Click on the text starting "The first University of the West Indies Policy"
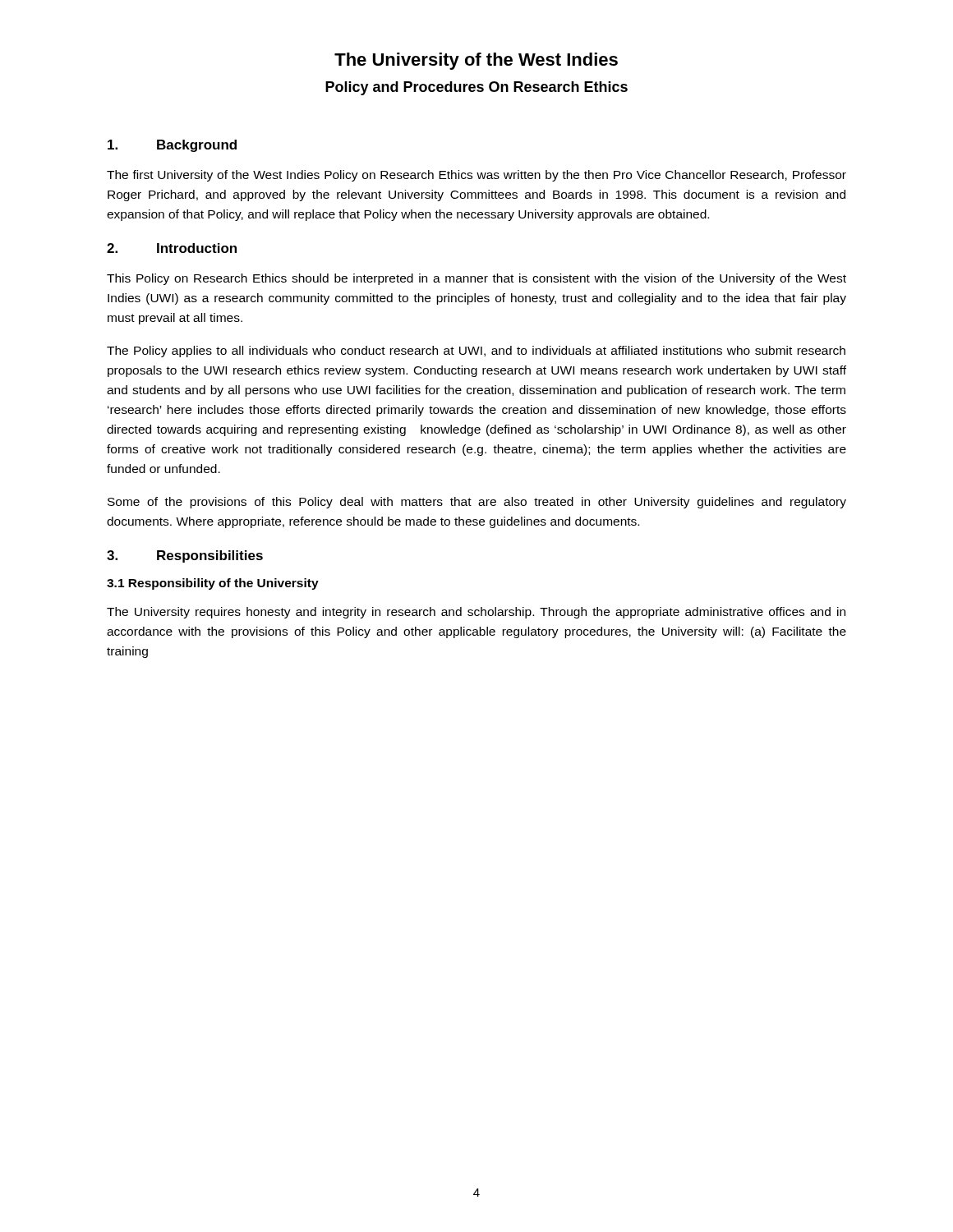 [476, 194]
